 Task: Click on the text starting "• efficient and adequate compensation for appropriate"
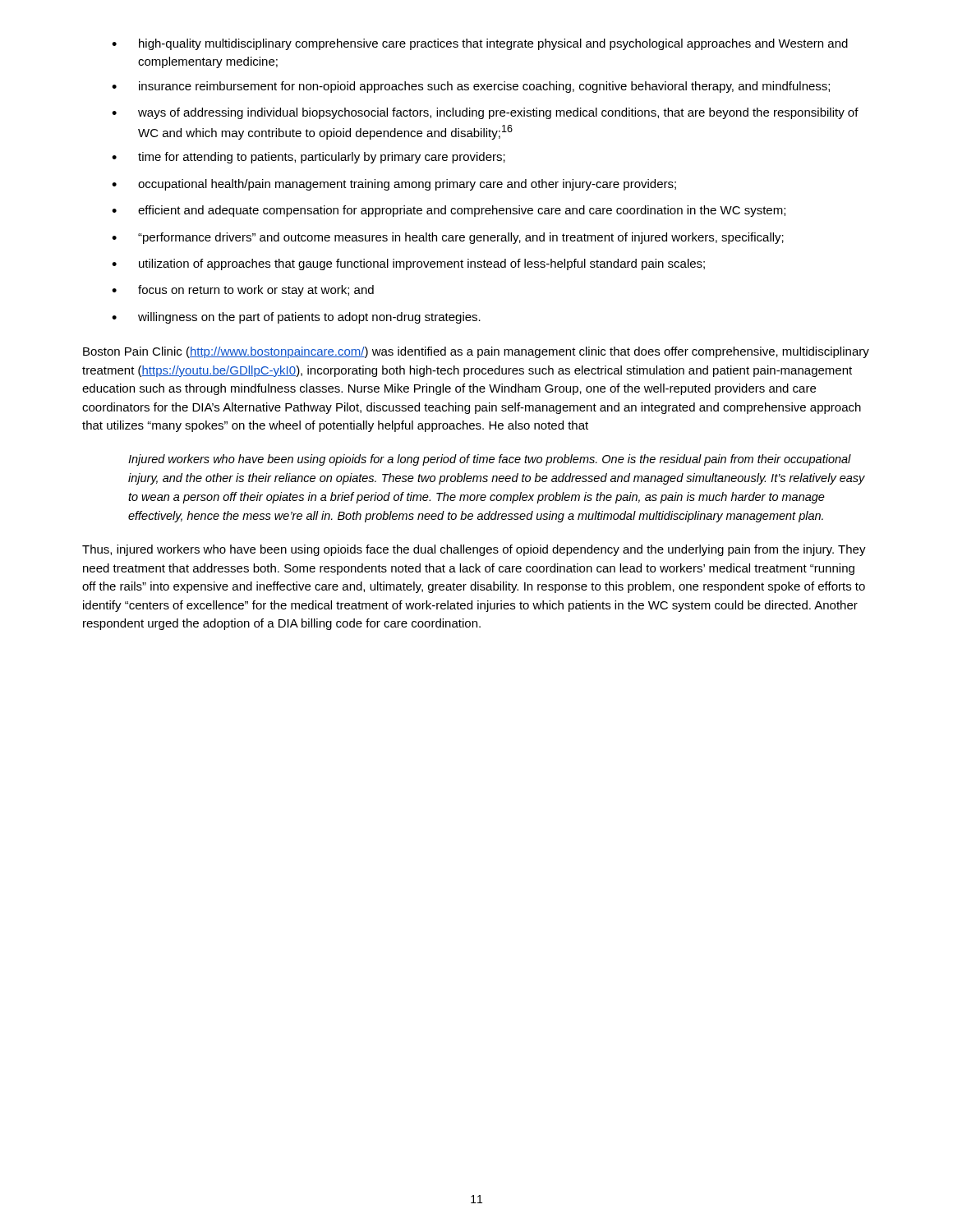[491, 211]
